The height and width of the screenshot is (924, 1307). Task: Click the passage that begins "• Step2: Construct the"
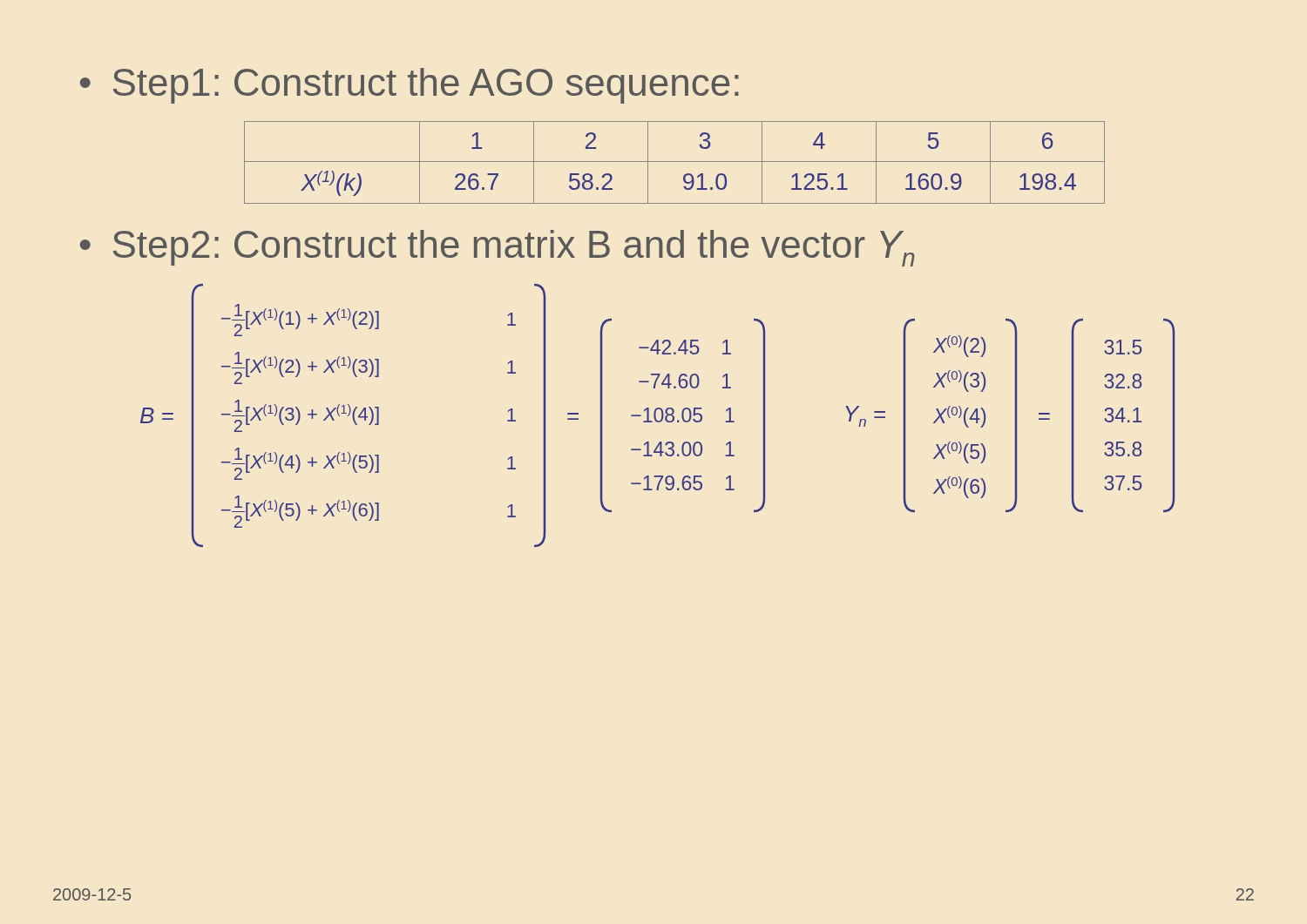tap(497, 247)
